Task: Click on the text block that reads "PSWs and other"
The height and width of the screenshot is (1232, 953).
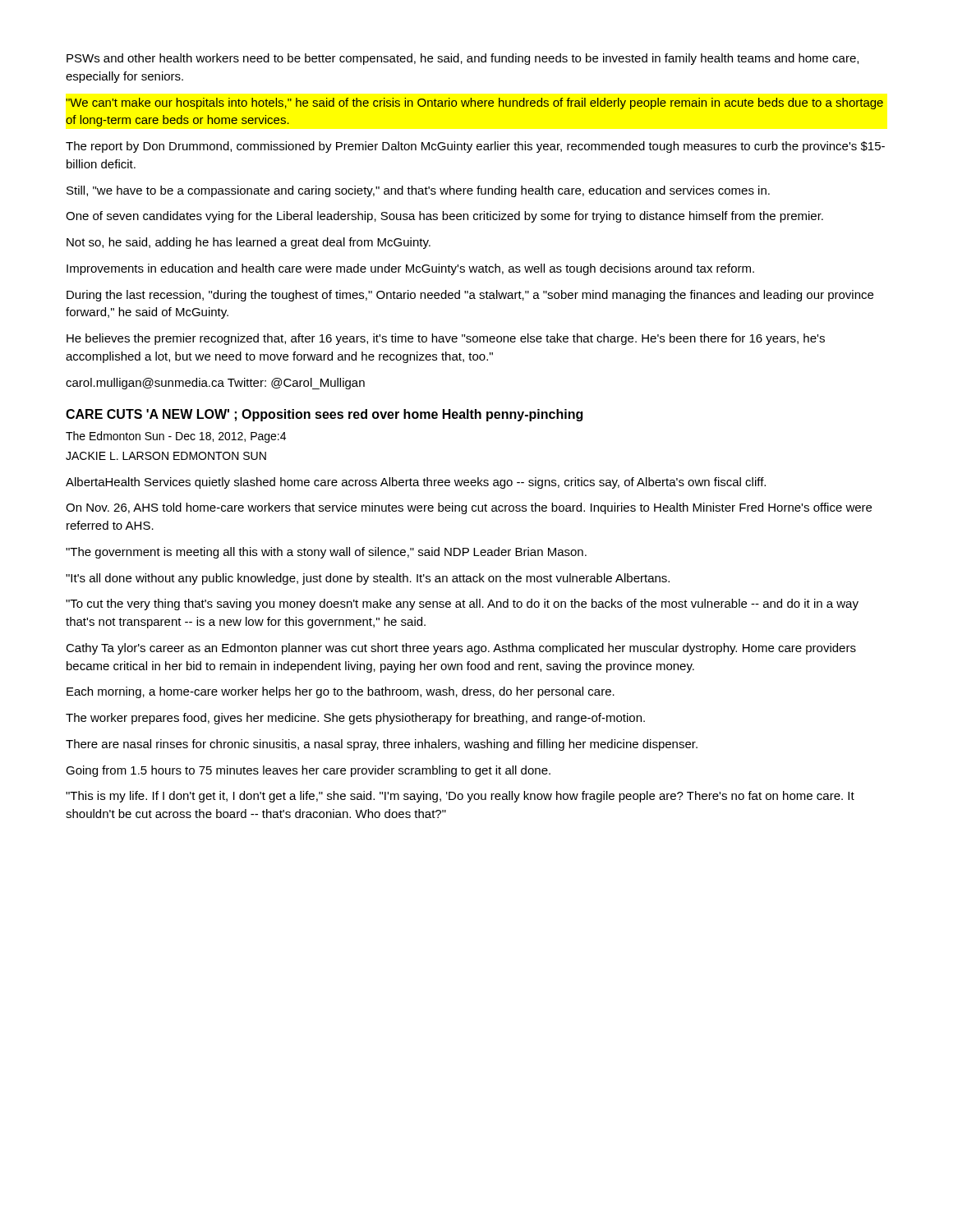Action: (x=463, y=67)
